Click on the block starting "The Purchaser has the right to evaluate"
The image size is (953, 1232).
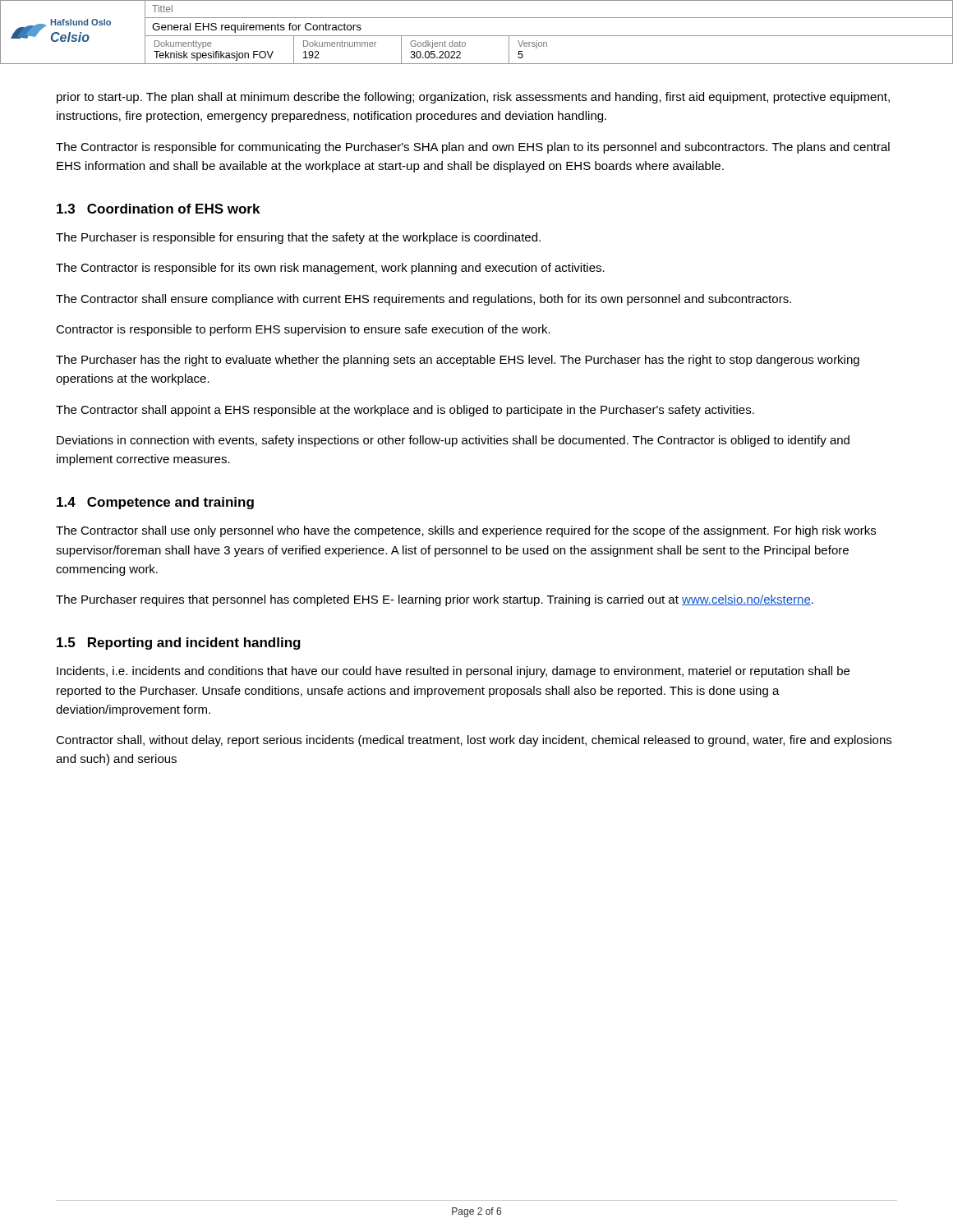coord(458,369)
